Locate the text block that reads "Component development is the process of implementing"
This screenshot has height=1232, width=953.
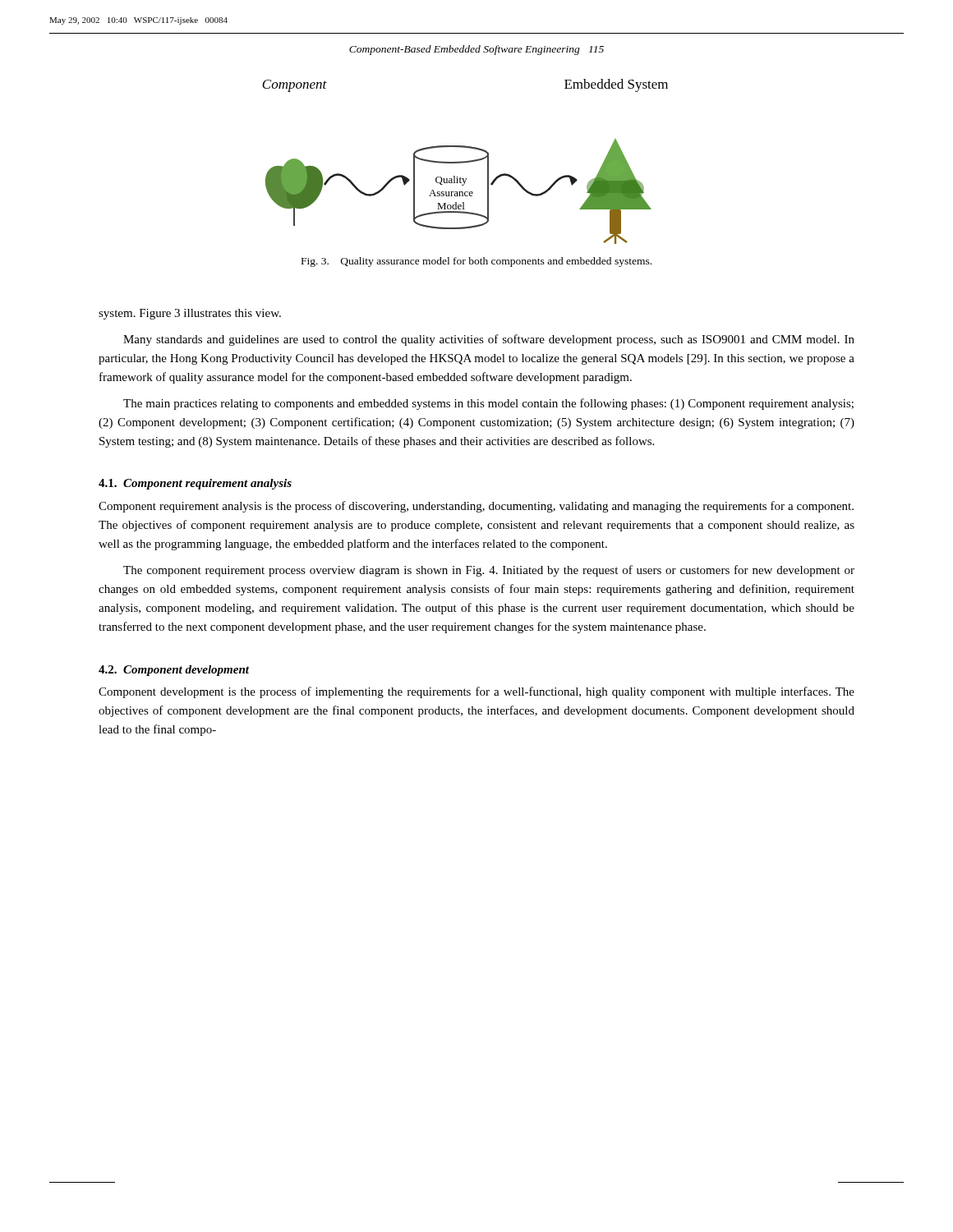pyautogui.click(x=476, y=710)
